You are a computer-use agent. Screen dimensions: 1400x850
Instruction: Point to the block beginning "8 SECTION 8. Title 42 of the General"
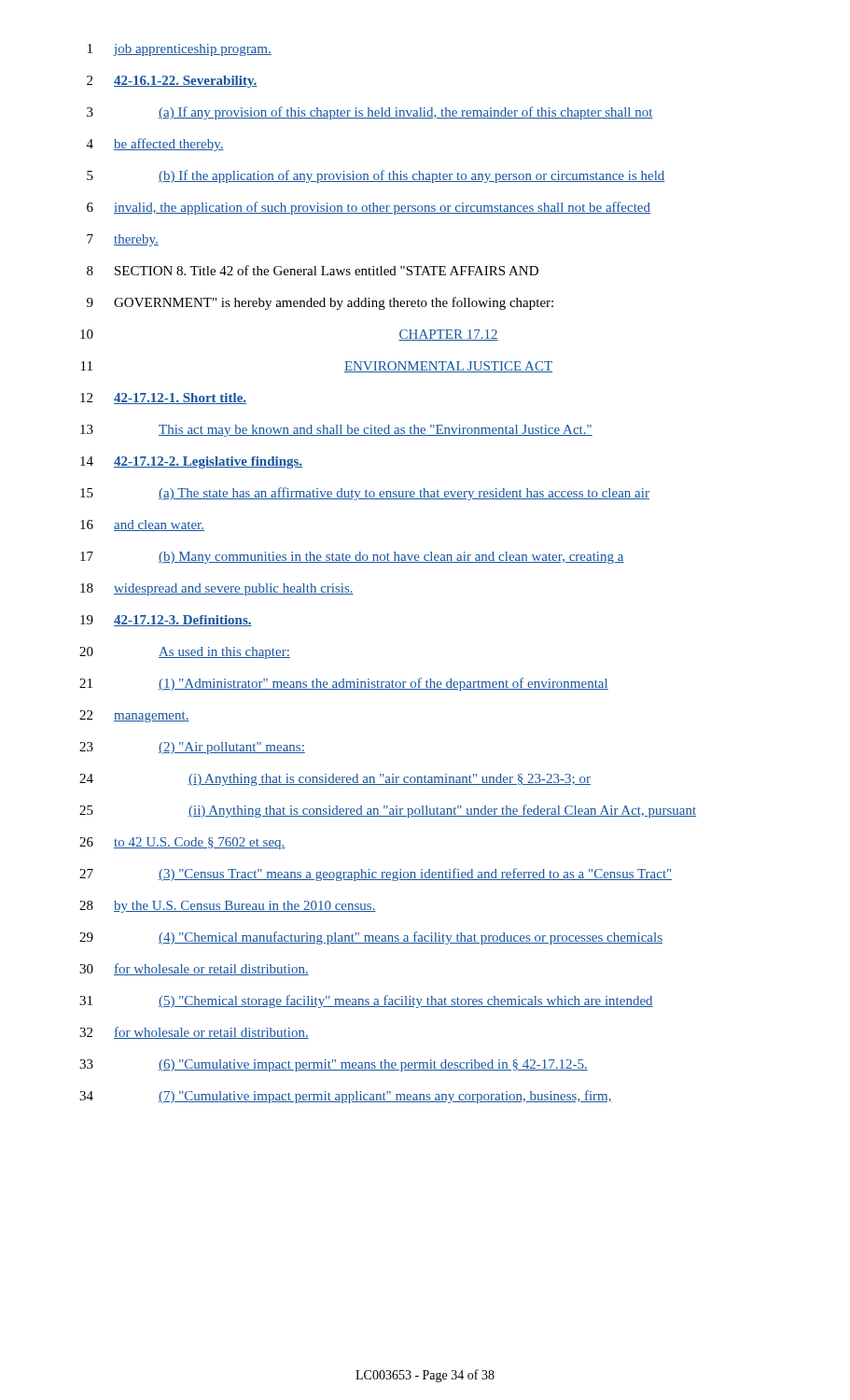pyautogui.click(x=425, y=269)
